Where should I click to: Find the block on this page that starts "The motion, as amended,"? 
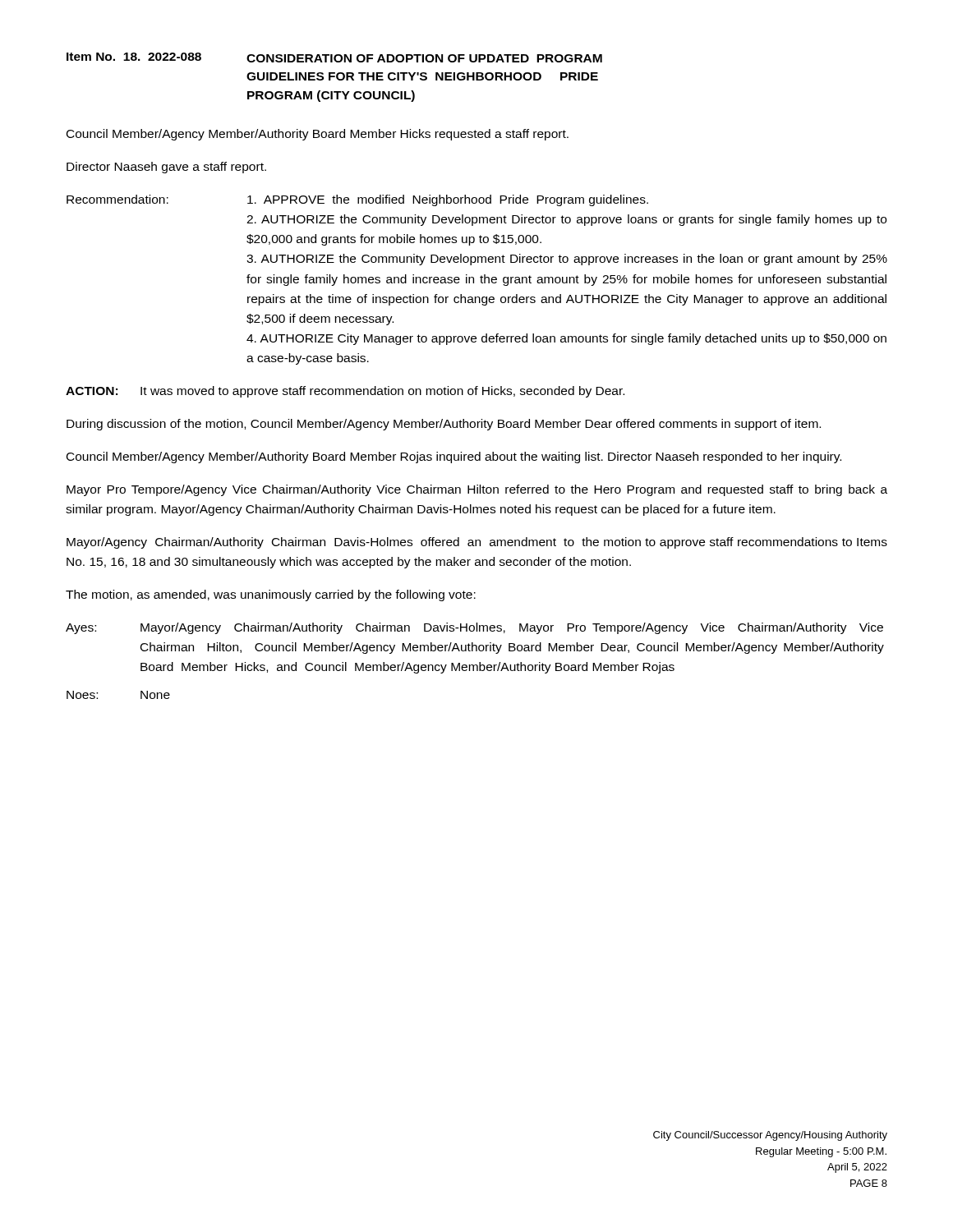tap(271, 594)
